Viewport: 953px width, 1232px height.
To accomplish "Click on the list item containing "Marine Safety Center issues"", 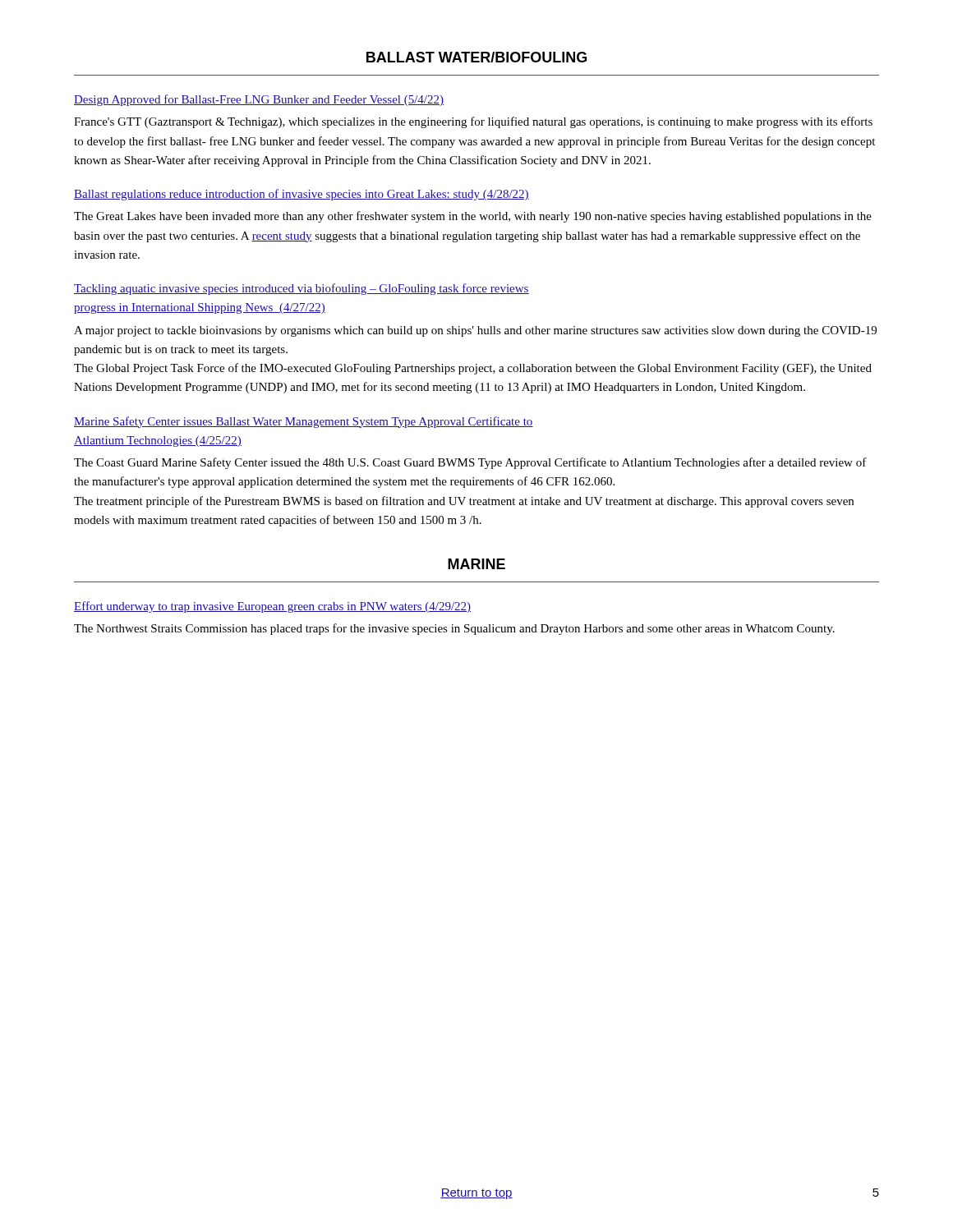I will (476, 469).
